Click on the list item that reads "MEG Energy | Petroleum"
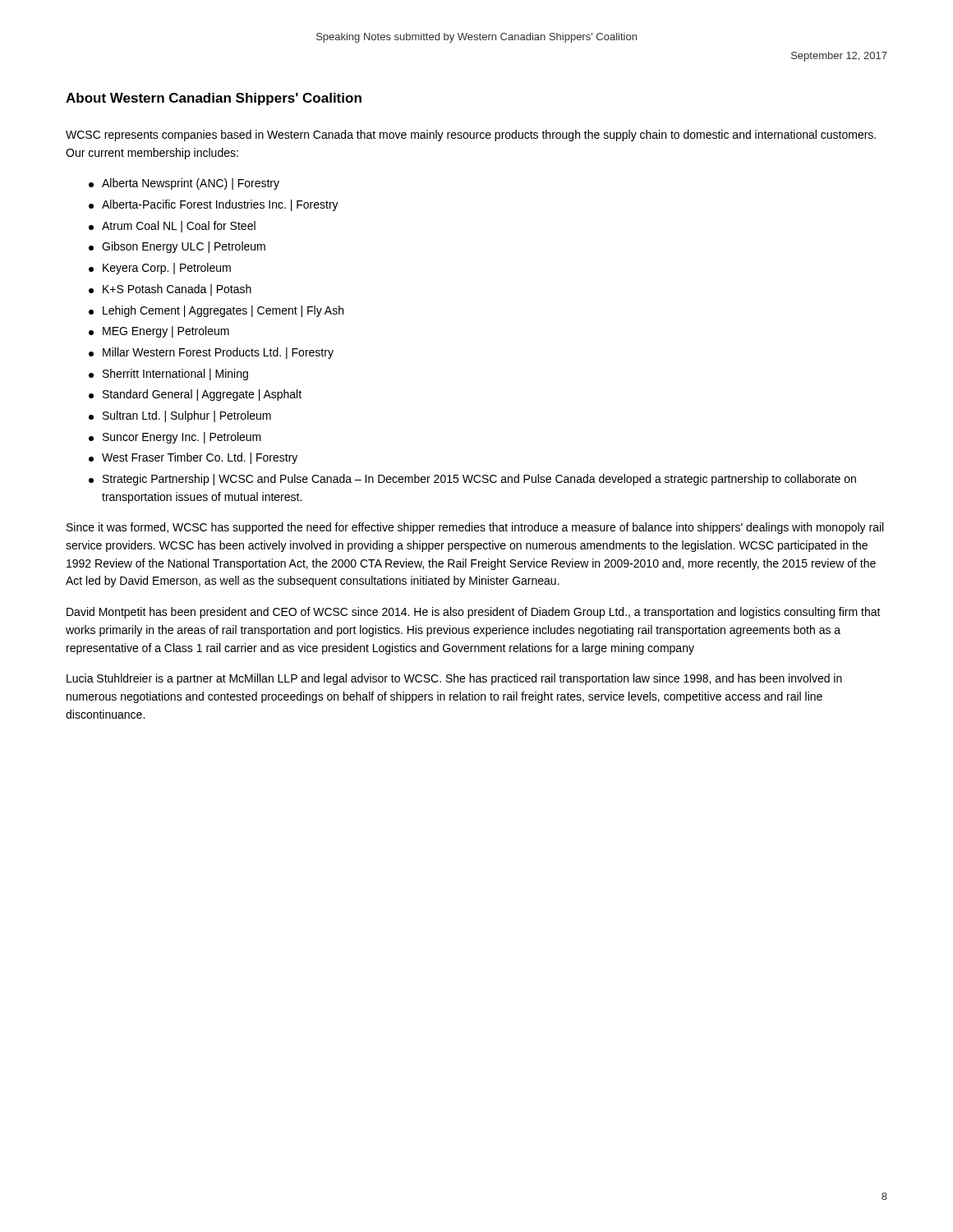The height and width of the screenshot is (1232, 953). tap(159, 332)
